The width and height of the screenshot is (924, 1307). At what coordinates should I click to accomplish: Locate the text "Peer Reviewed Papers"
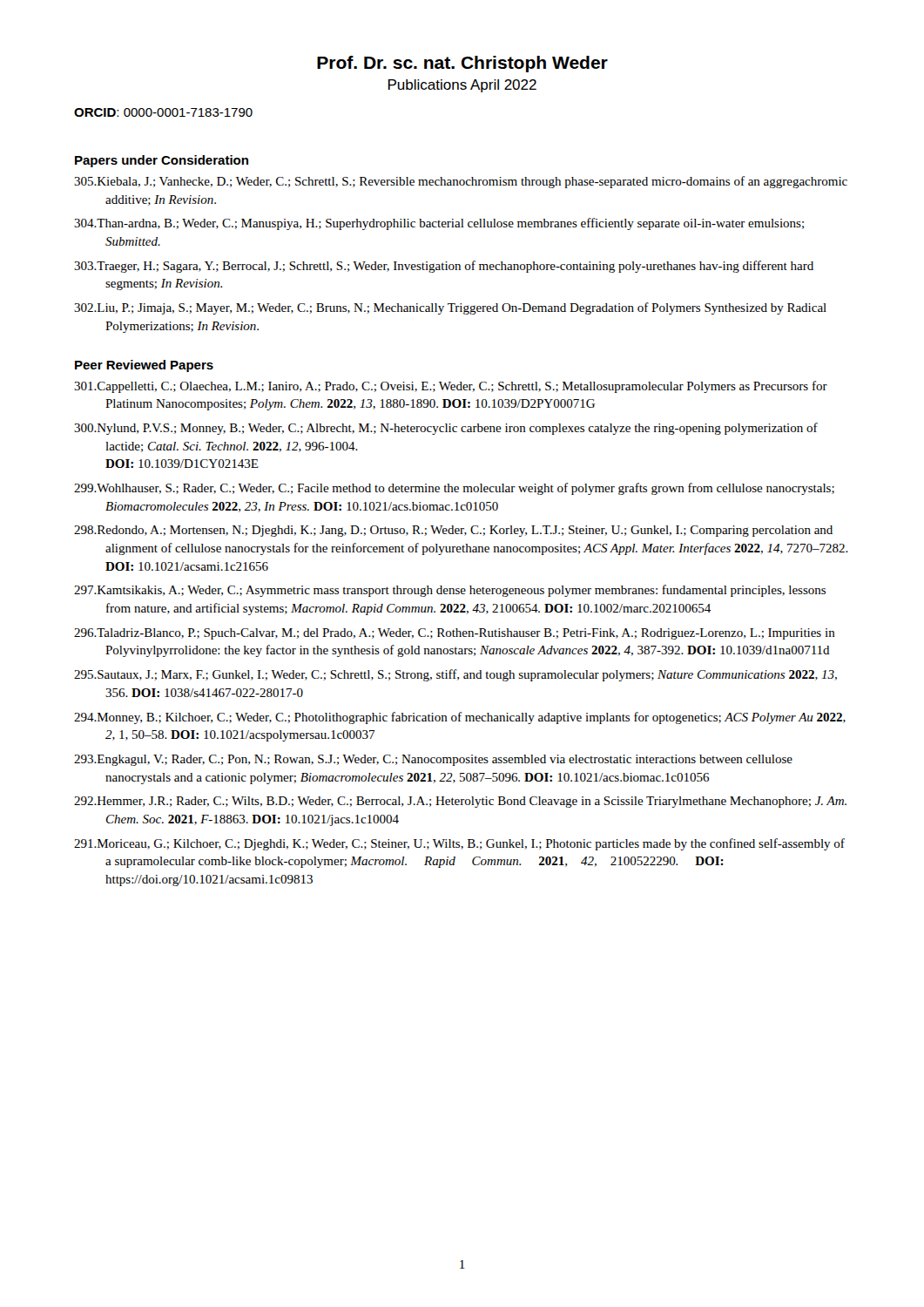coord(144,364)
